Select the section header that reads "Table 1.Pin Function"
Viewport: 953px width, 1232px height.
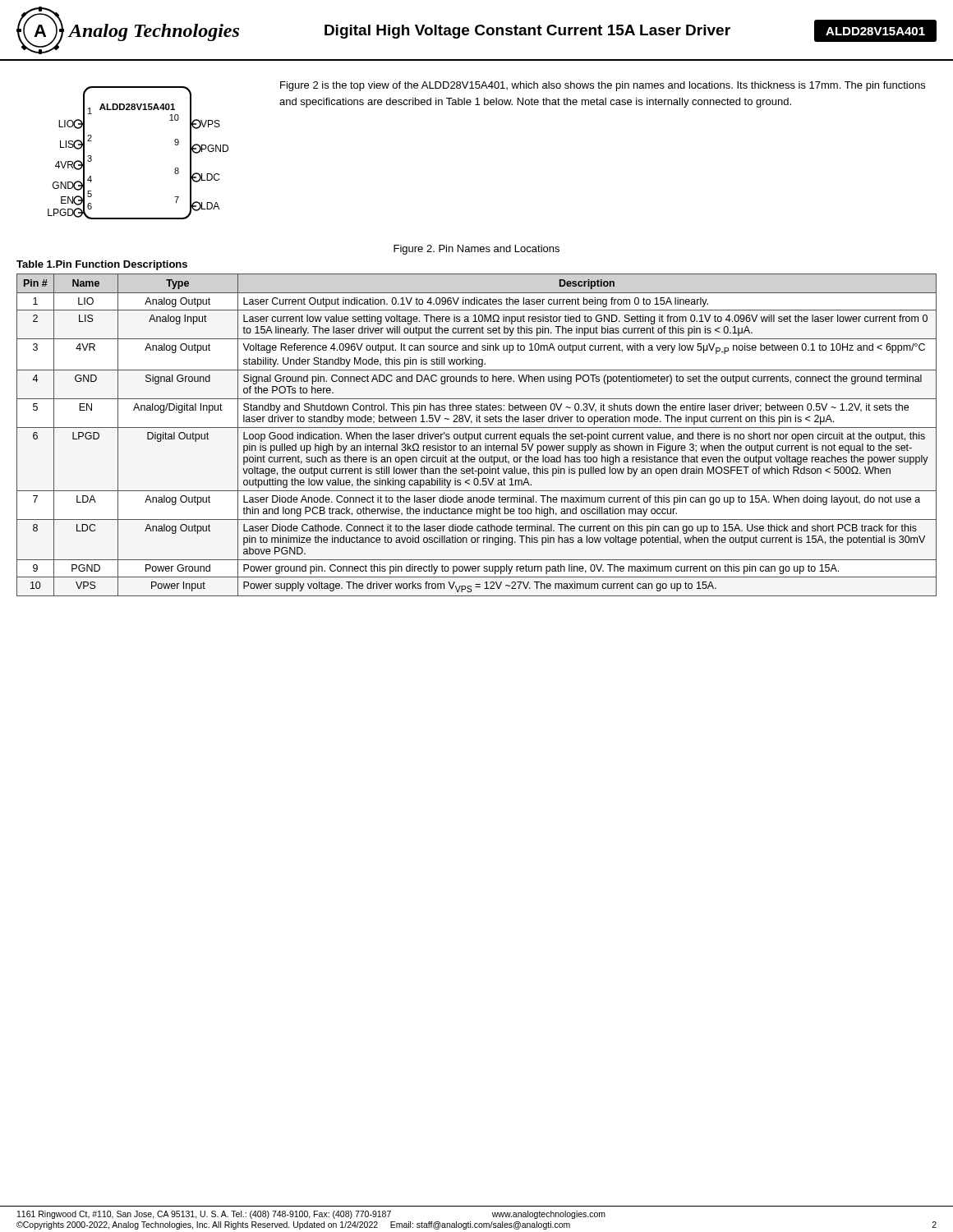[102, 264]
